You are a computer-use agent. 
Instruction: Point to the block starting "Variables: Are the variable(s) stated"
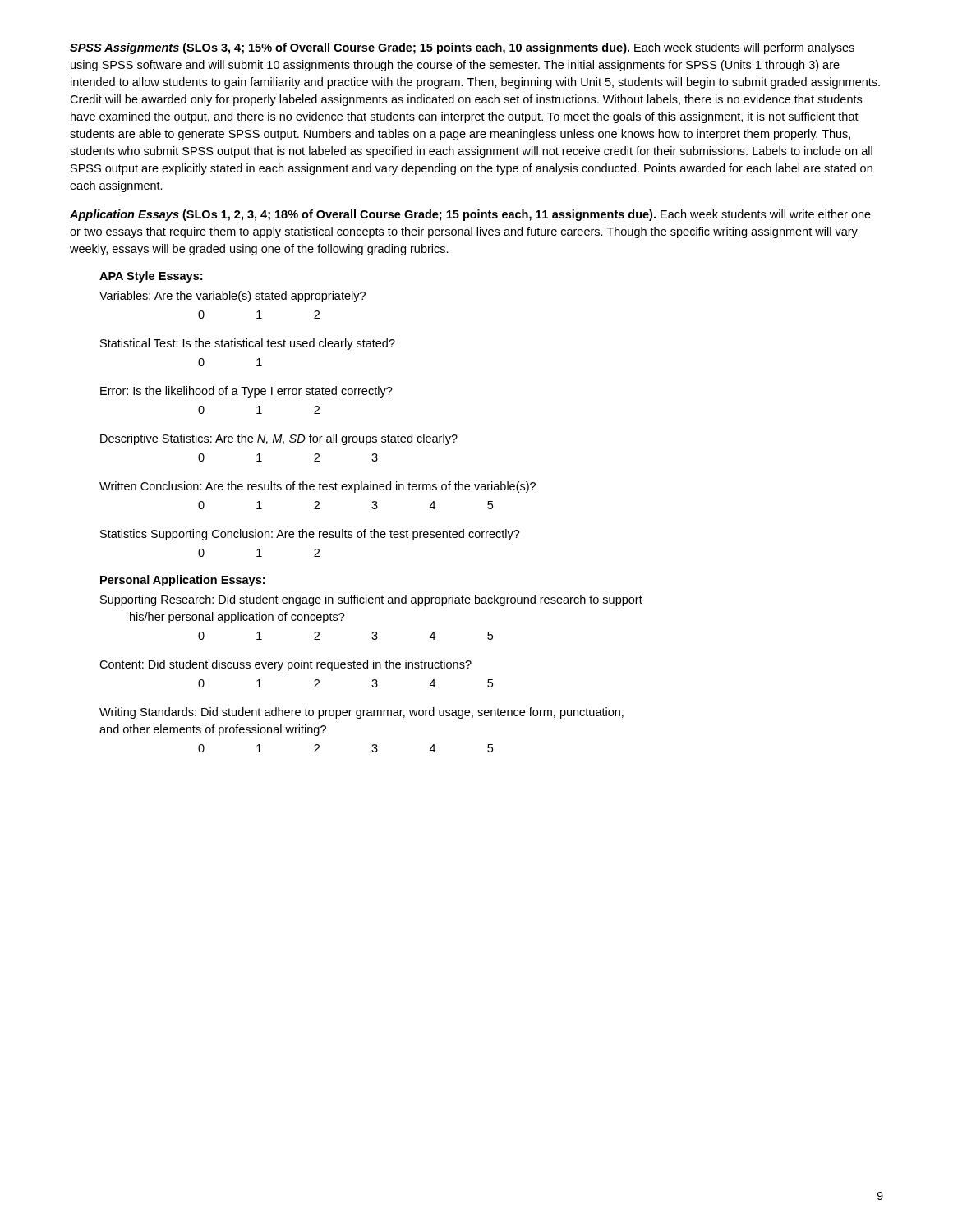[x=232, y=297]
